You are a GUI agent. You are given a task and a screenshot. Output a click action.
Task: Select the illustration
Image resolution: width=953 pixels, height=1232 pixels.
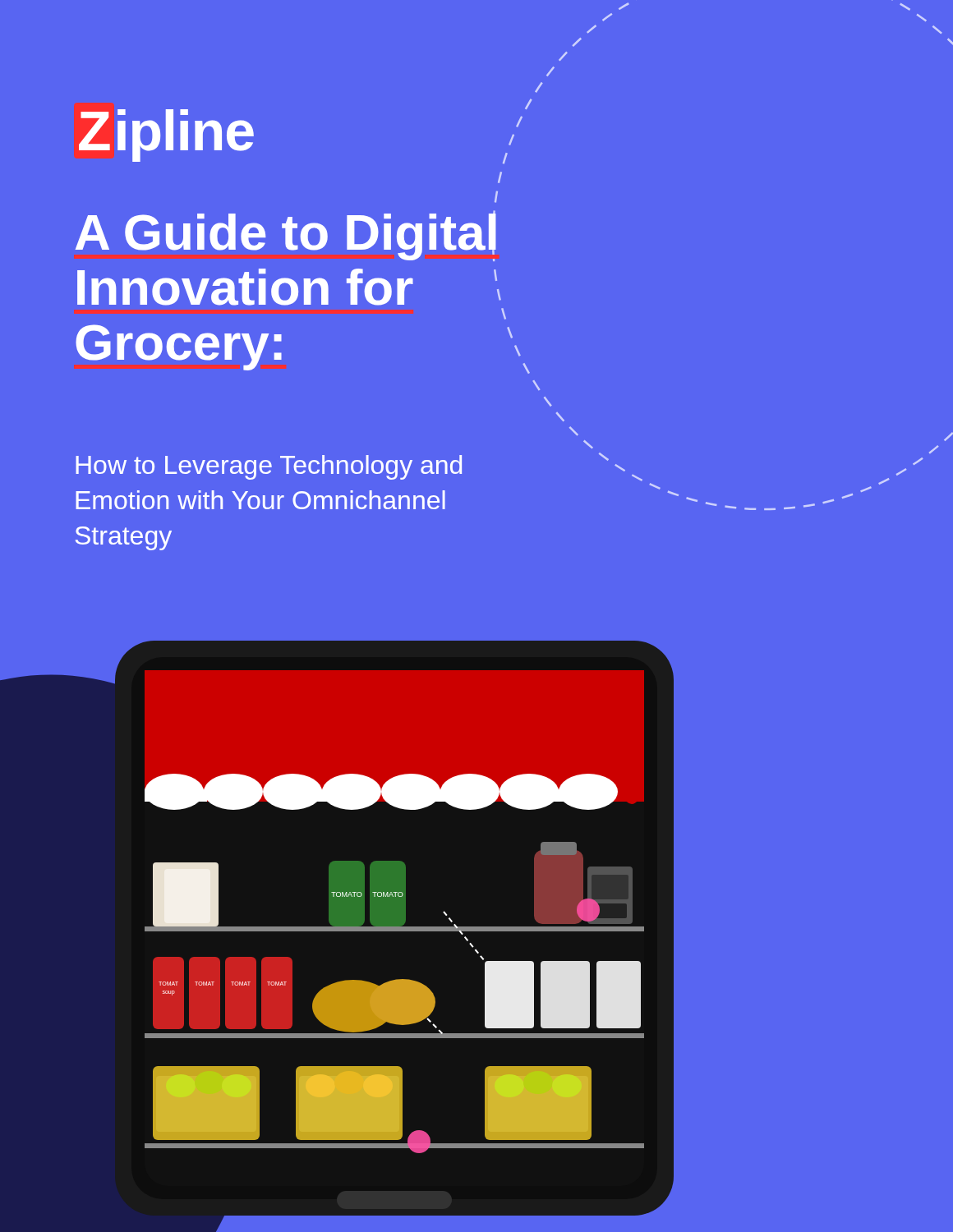click(x=403, y=924)
